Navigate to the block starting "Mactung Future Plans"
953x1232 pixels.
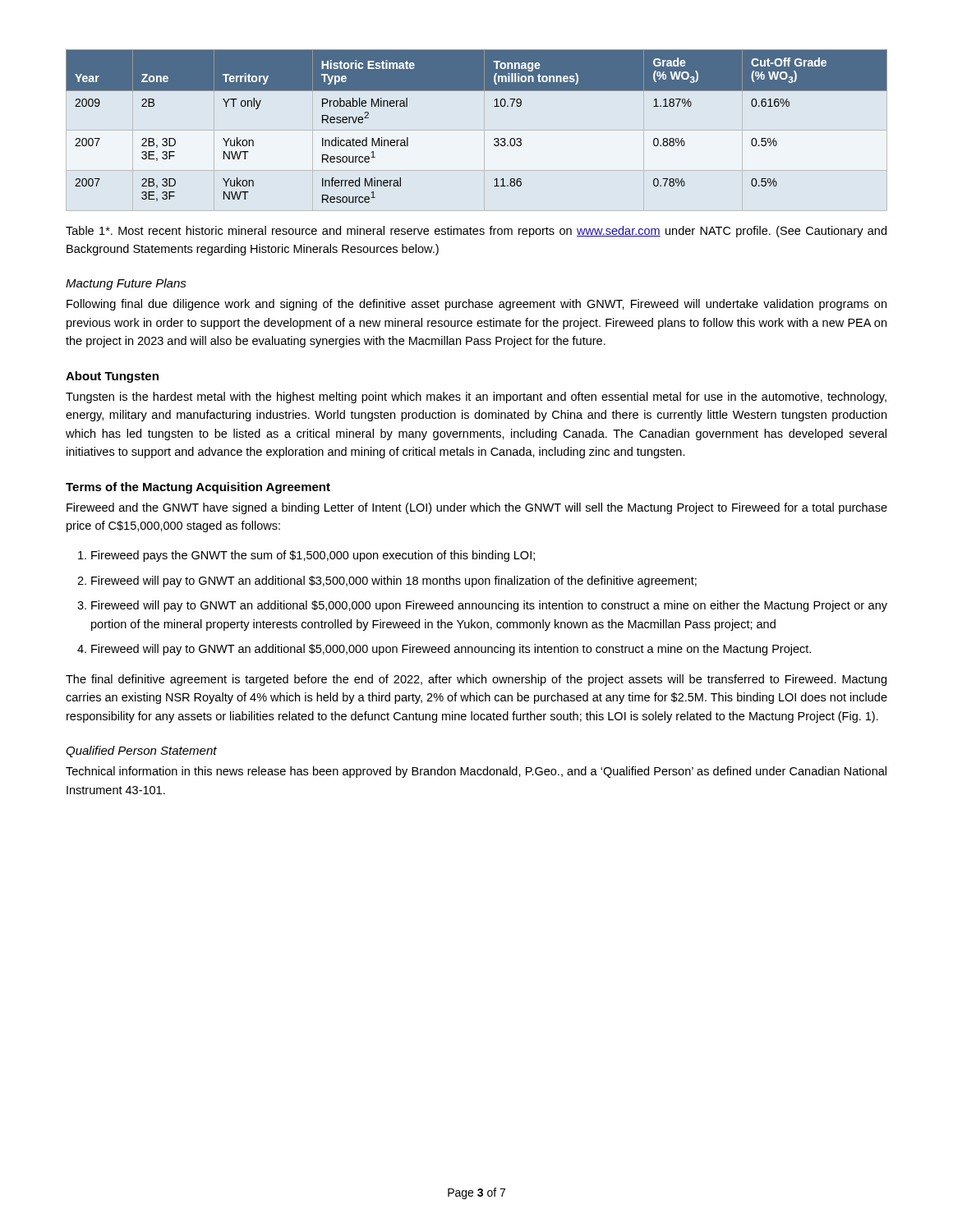(x=126, y=283)
